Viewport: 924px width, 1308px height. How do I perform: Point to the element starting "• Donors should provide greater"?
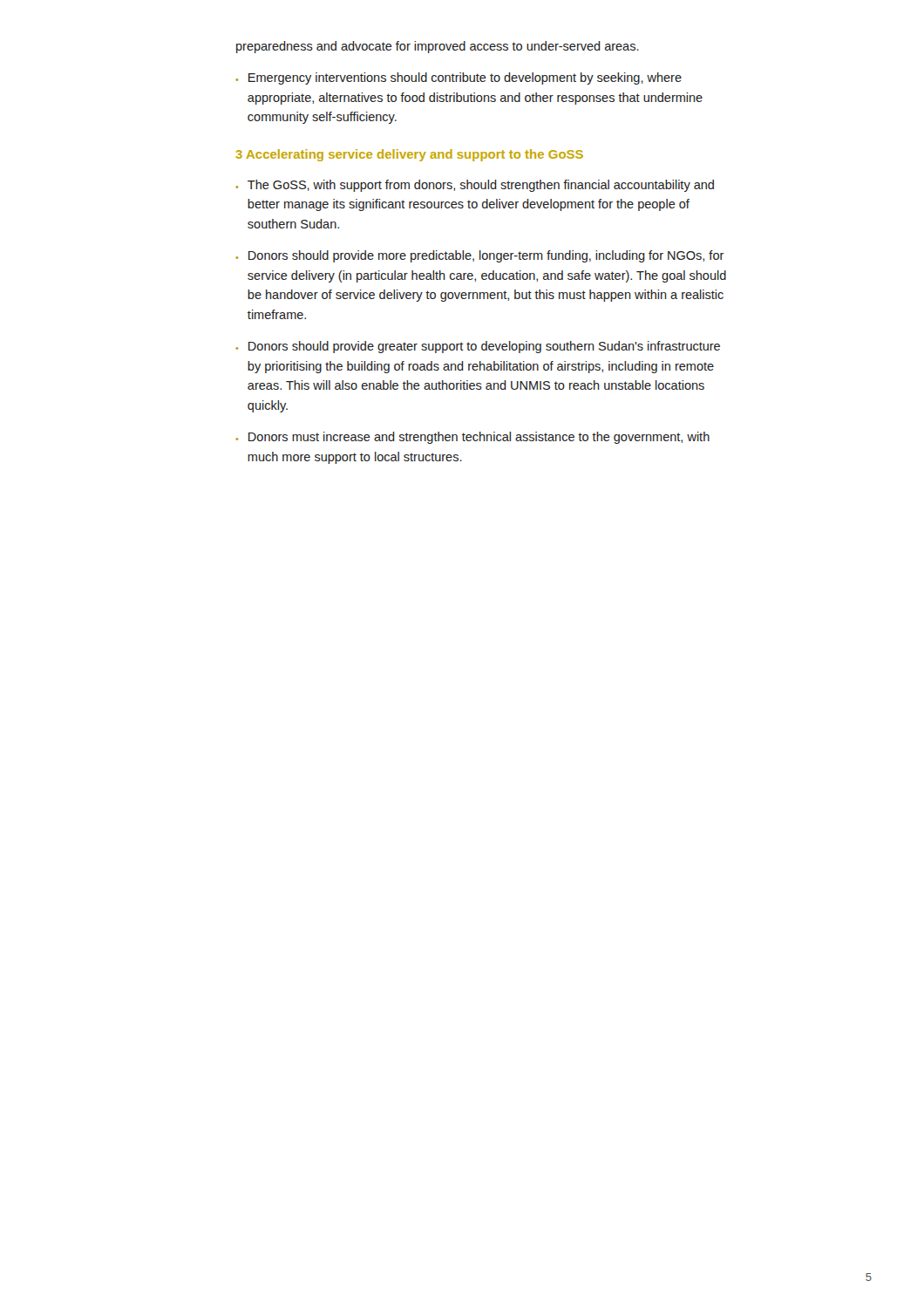pyautogui.click(x=484, y=376)
